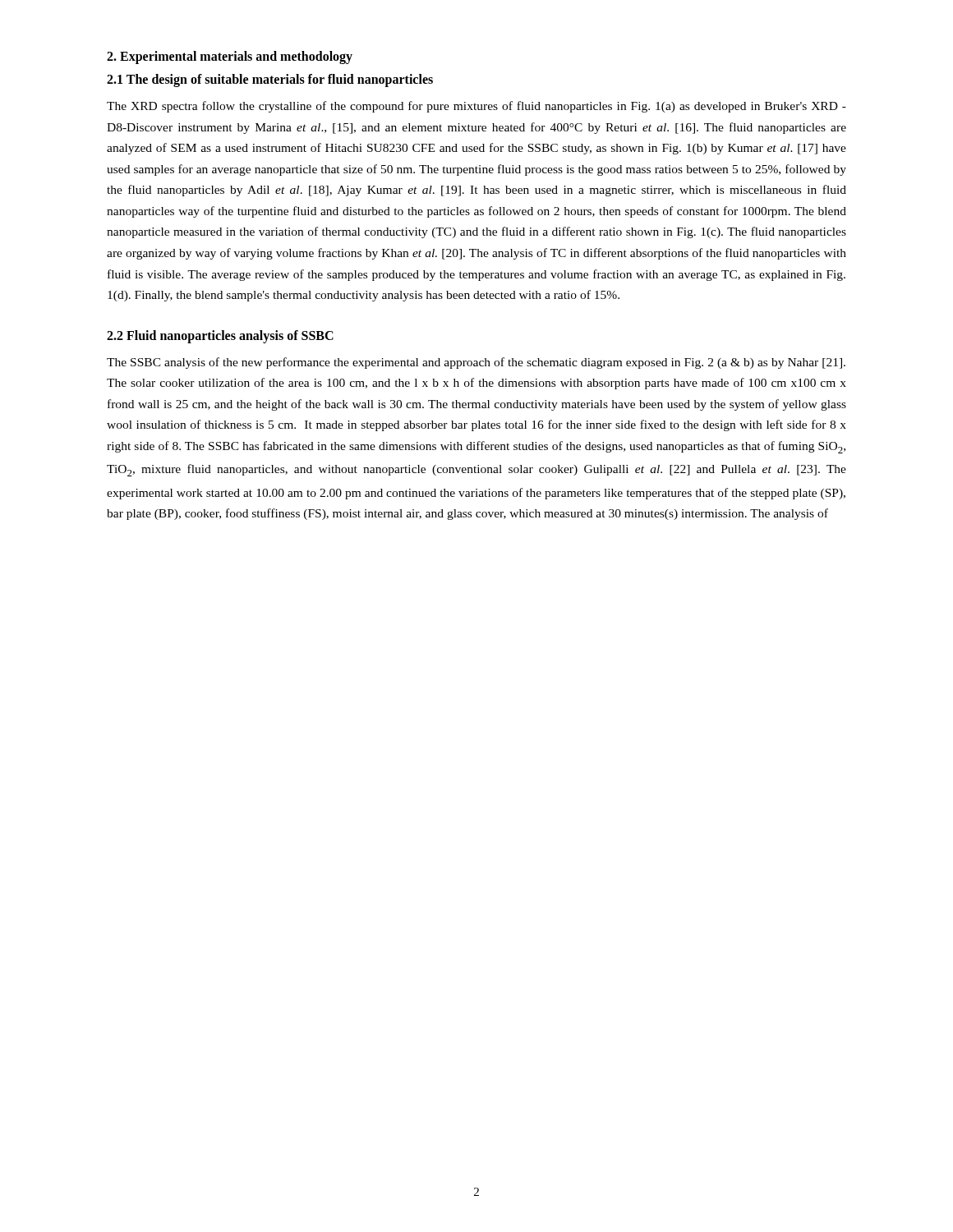The image size is (953, 1232).
Task: Find the block starting "The SSBC analysis"
Action: [x=476, y=438]
